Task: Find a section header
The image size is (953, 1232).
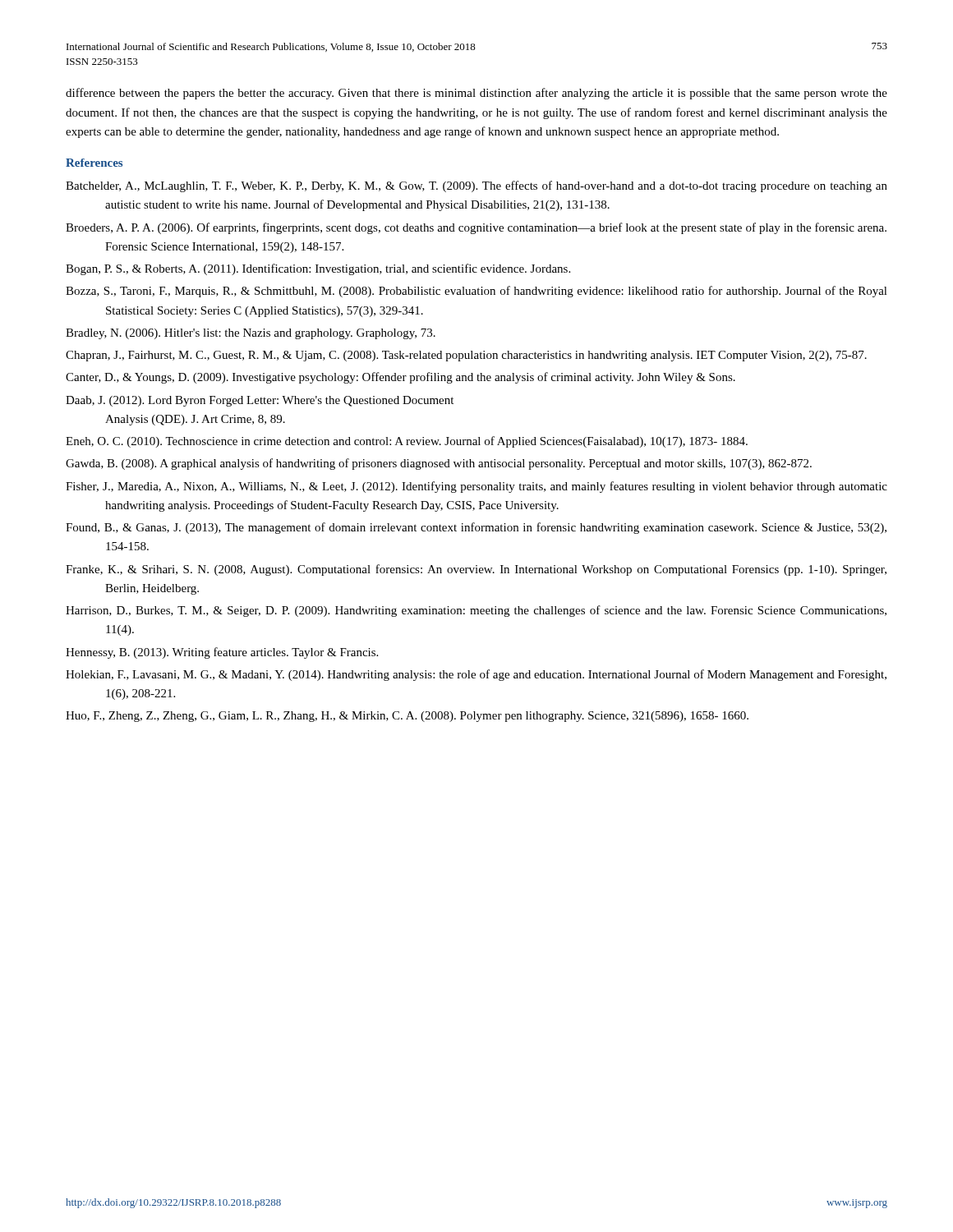Action: click(94, 163)
